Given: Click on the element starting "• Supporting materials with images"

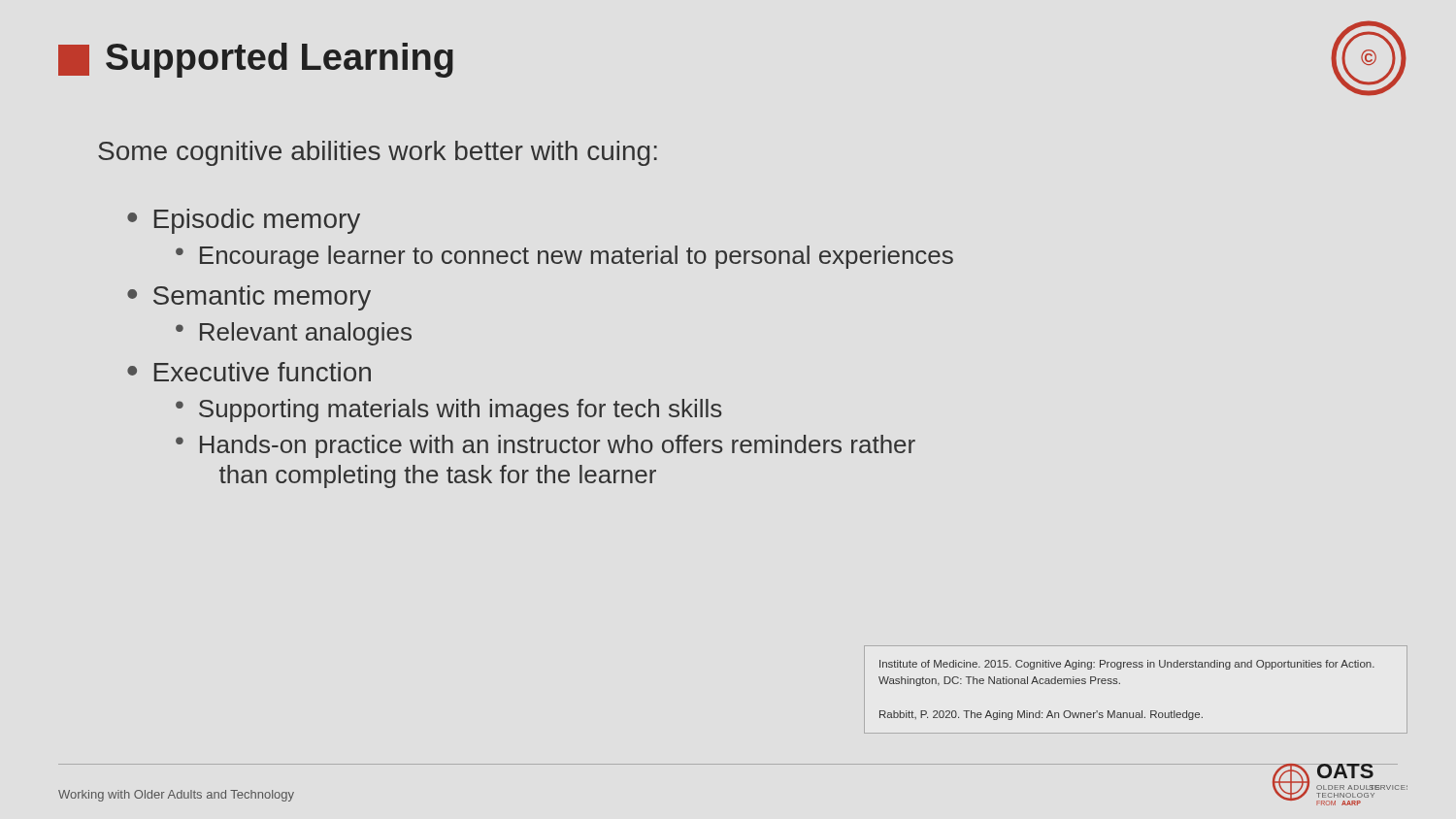Looking at the screenshot, I should tap(449, 409).
